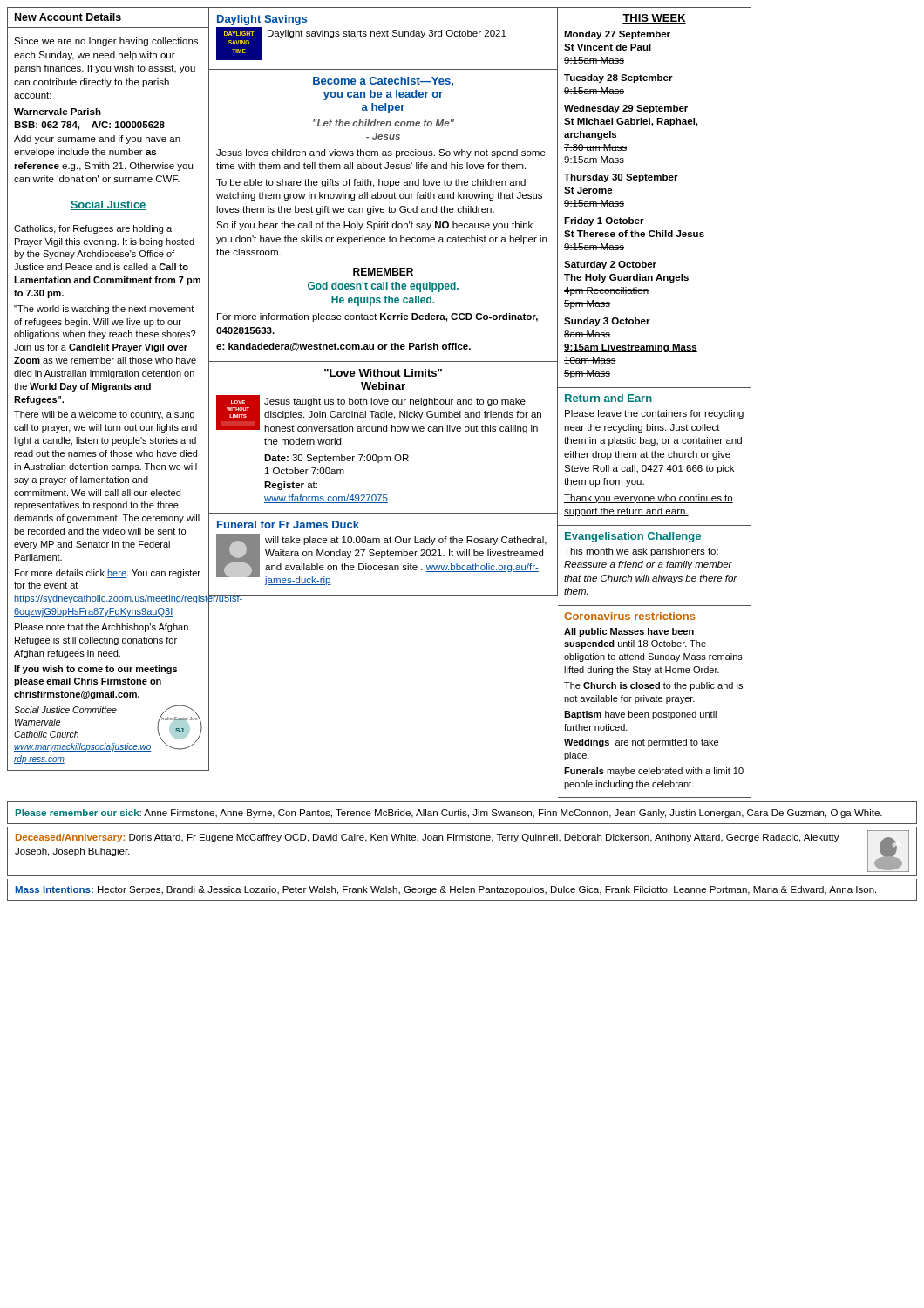The height and width of the screenshot is (1308, 924).
Task: Navigate to the element starting "will take place at 10.00am at Our"
Action: tap(383, 562)
